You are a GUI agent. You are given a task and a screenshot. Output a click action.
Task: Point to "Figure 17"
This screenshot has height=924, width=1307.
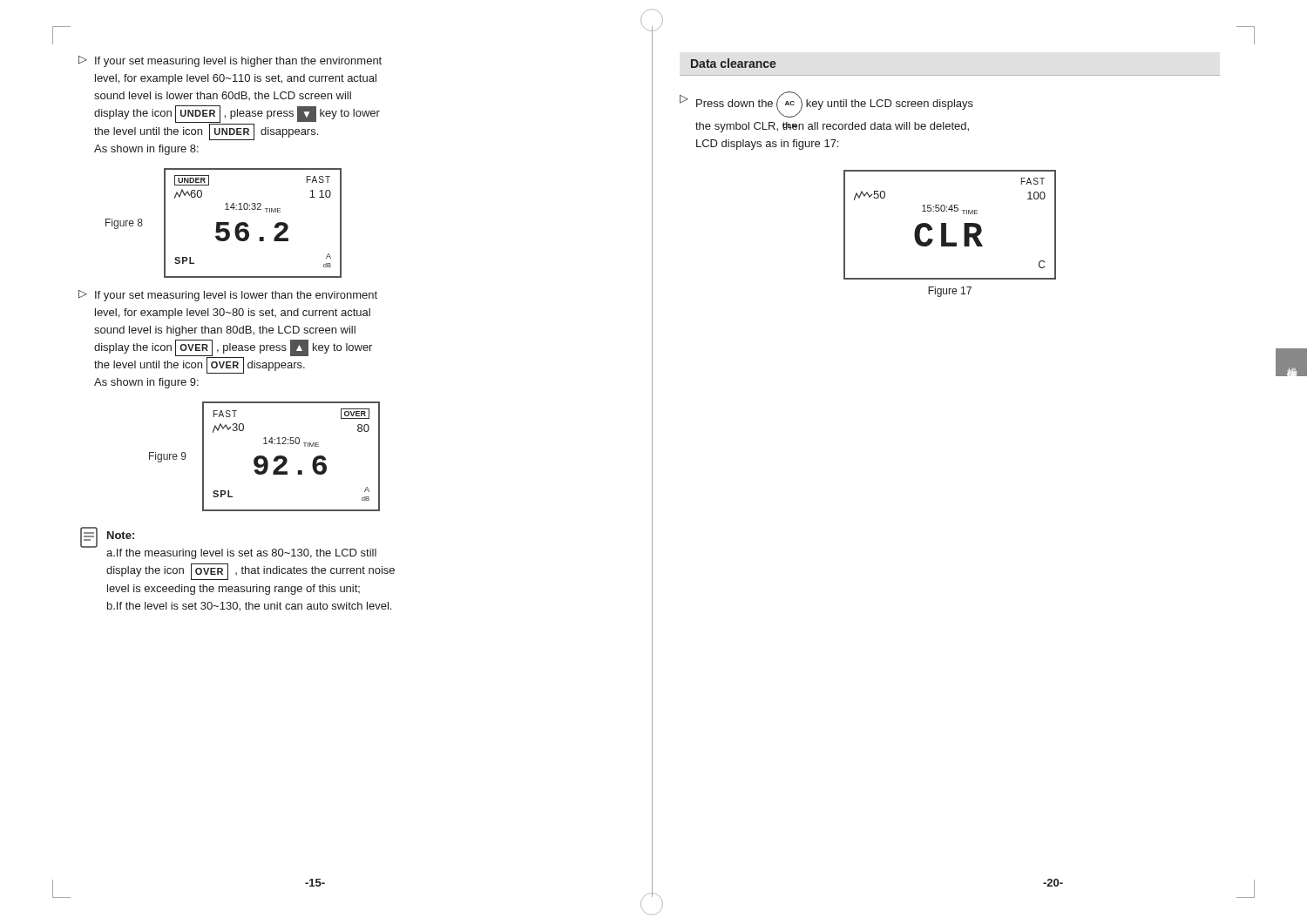(950, 291)
